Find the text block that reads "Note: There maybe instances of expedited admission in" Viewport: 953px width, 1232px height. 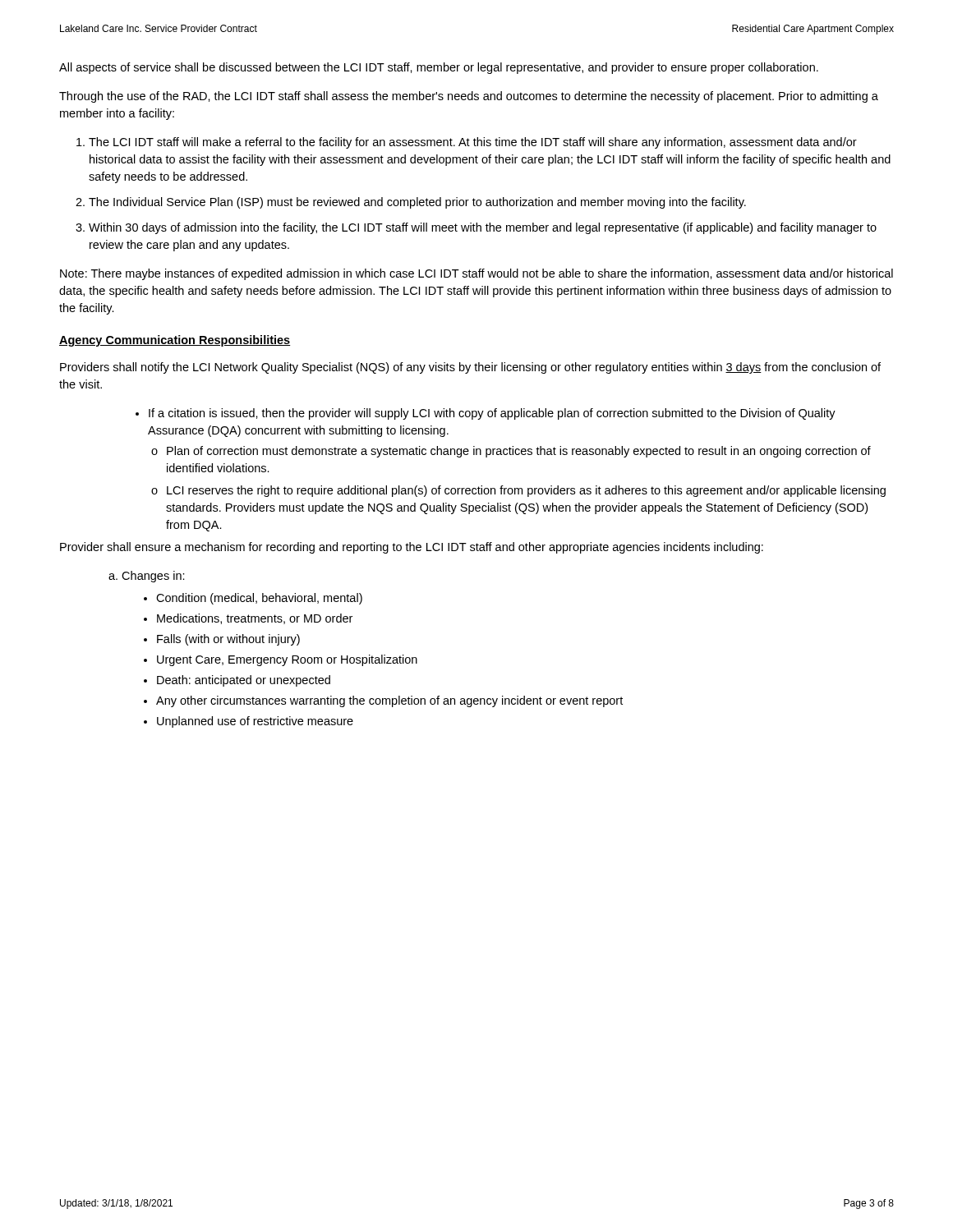coord(476,291)
